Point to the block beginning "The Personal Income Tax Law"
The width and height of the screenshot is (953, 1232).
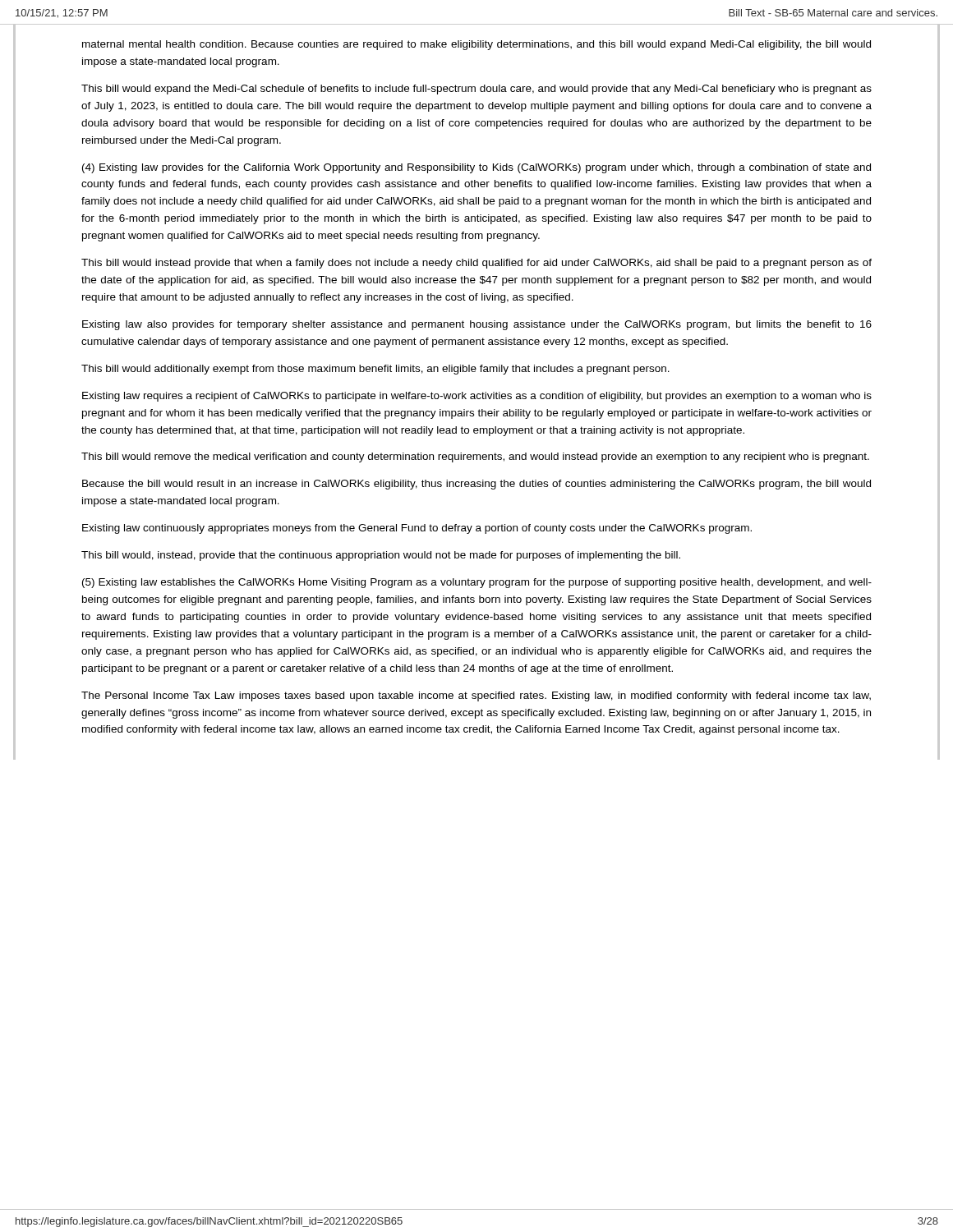(476, 712)
